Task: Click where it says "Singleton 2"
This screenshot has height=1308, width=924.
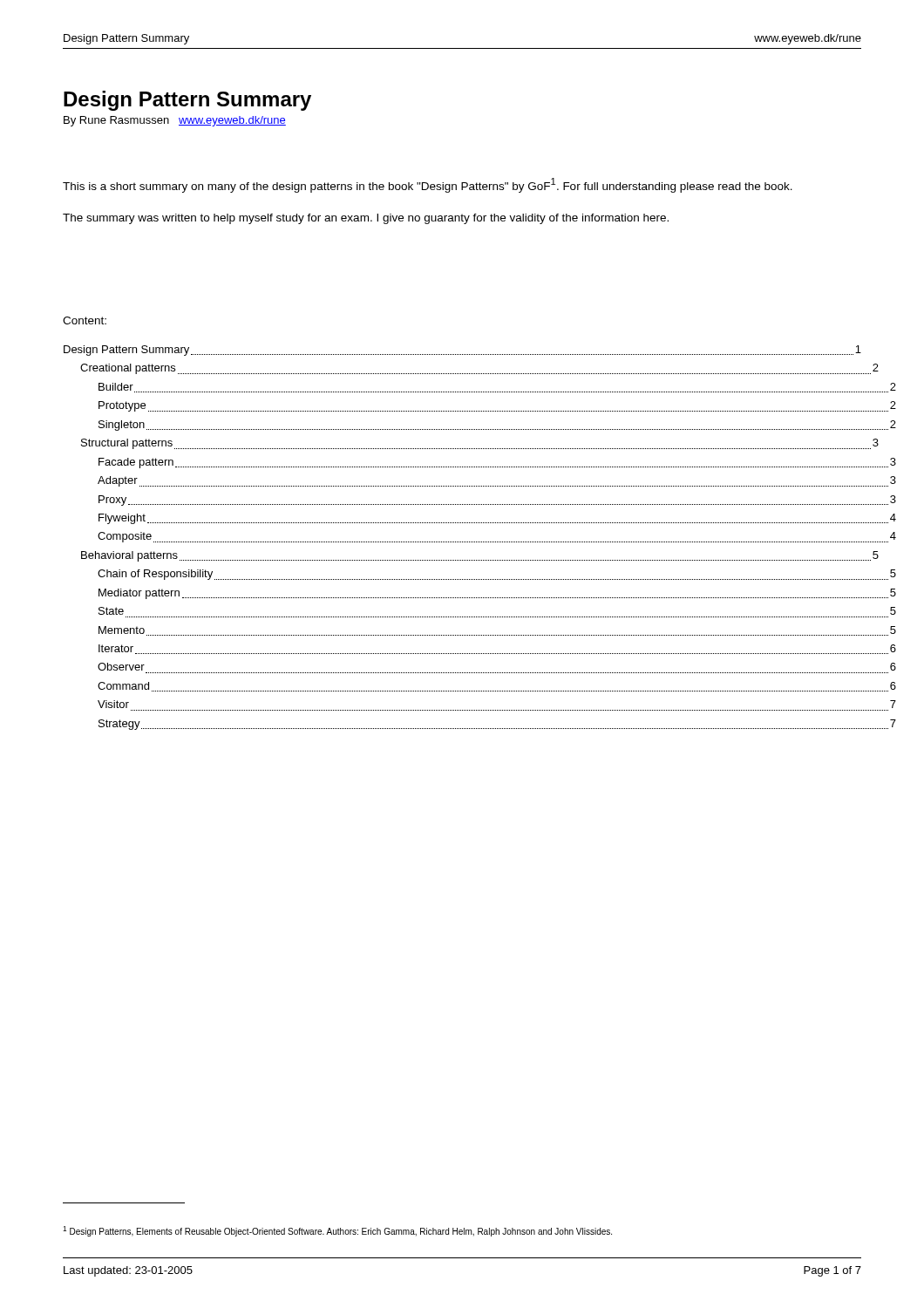Action: pos(497,424)
